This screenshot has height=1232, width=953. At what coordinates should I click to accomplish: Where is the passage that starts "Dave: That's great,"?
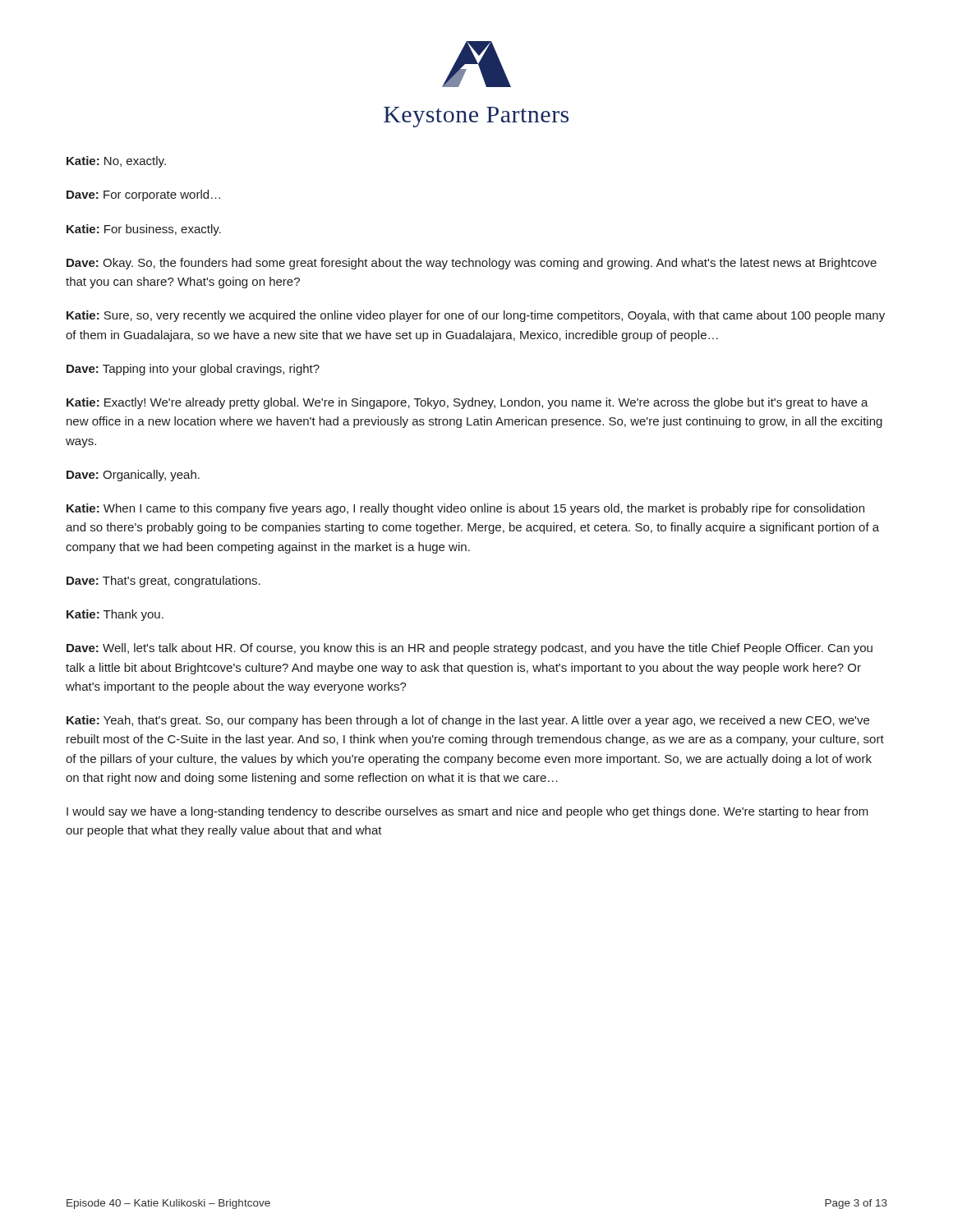[x=163, y=580]
